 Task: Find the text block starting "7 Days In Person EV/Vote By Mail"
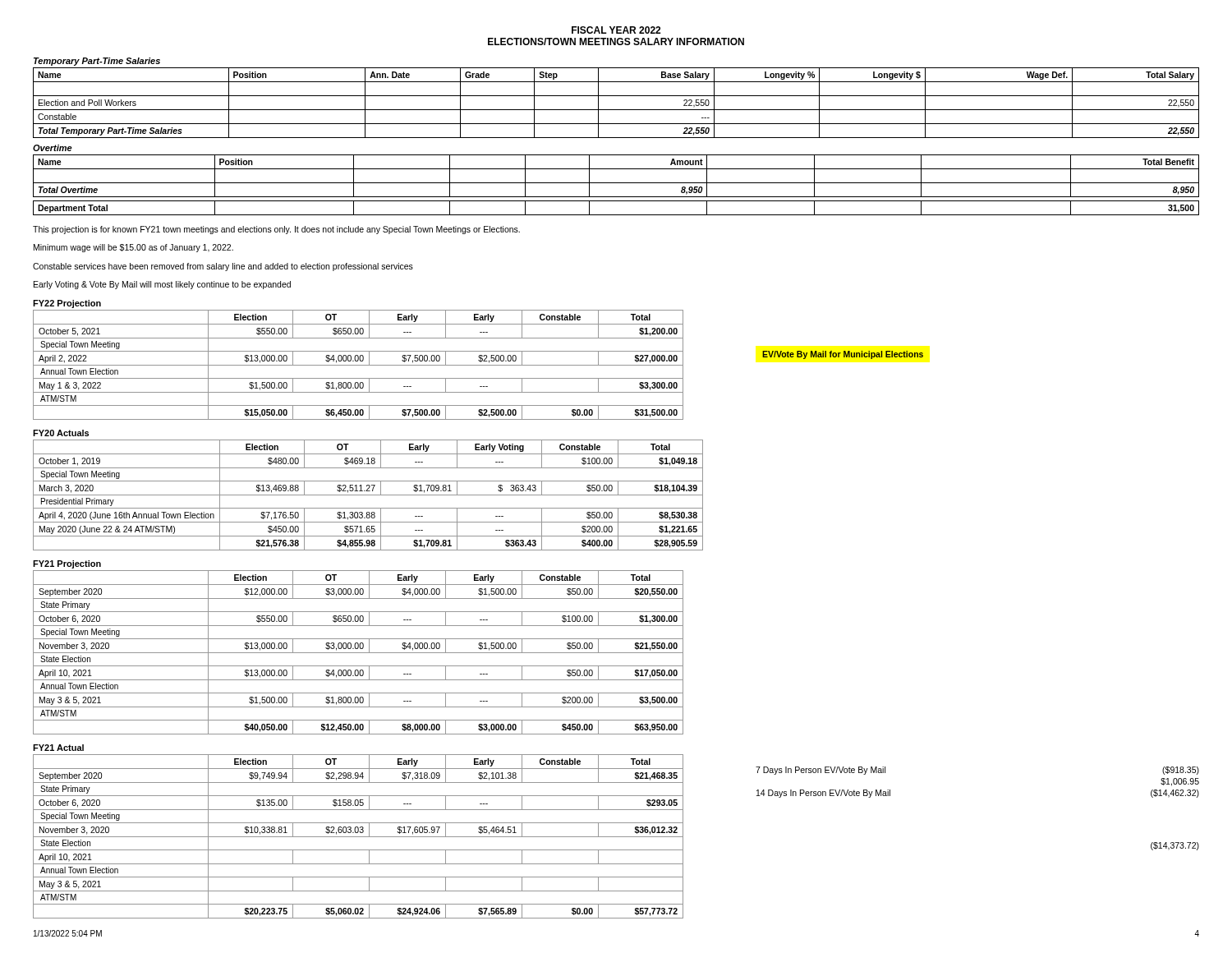point(818,770)
